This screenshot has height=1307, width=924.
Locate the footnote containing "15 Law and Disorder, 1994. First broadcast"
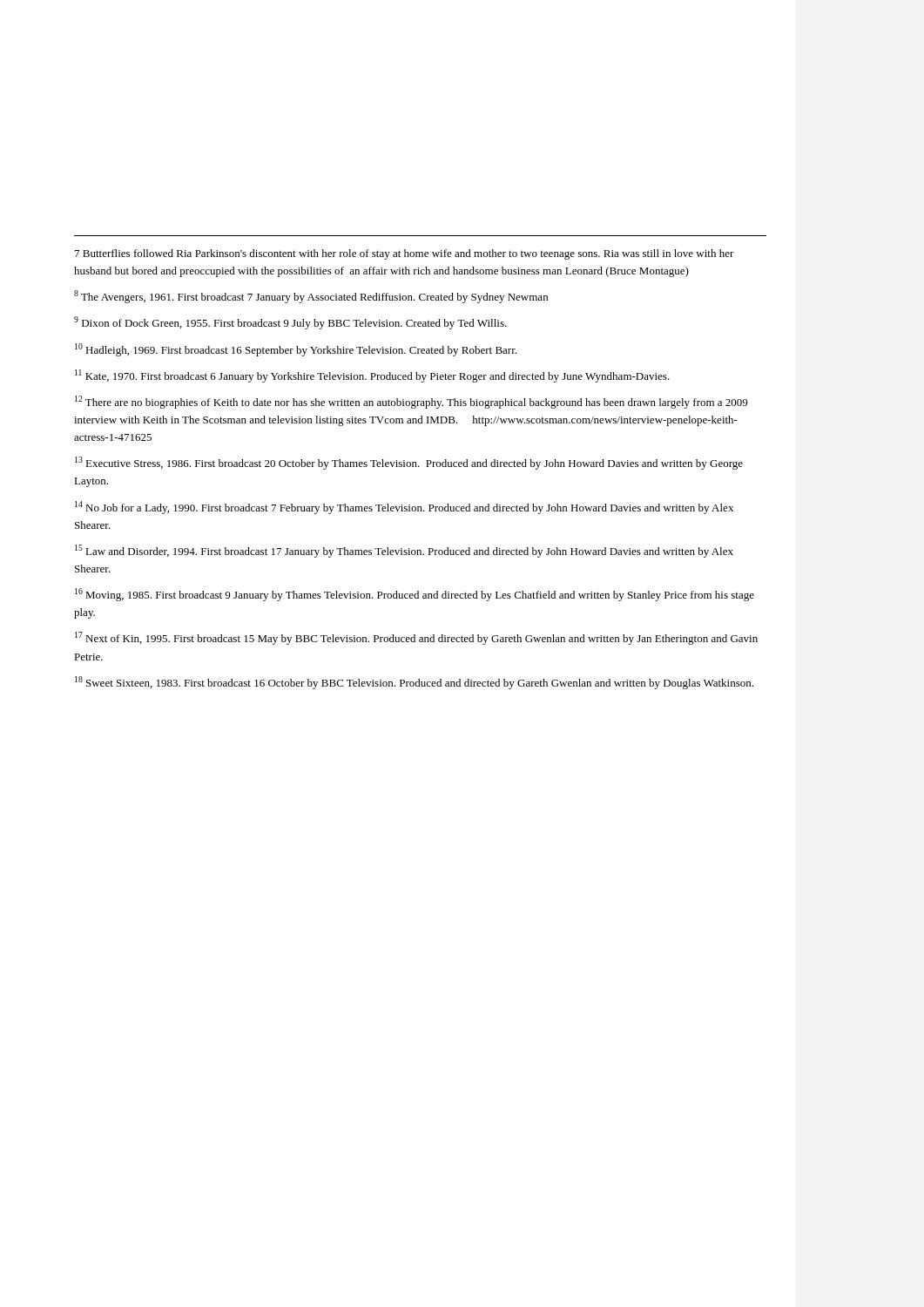point(404,559)
